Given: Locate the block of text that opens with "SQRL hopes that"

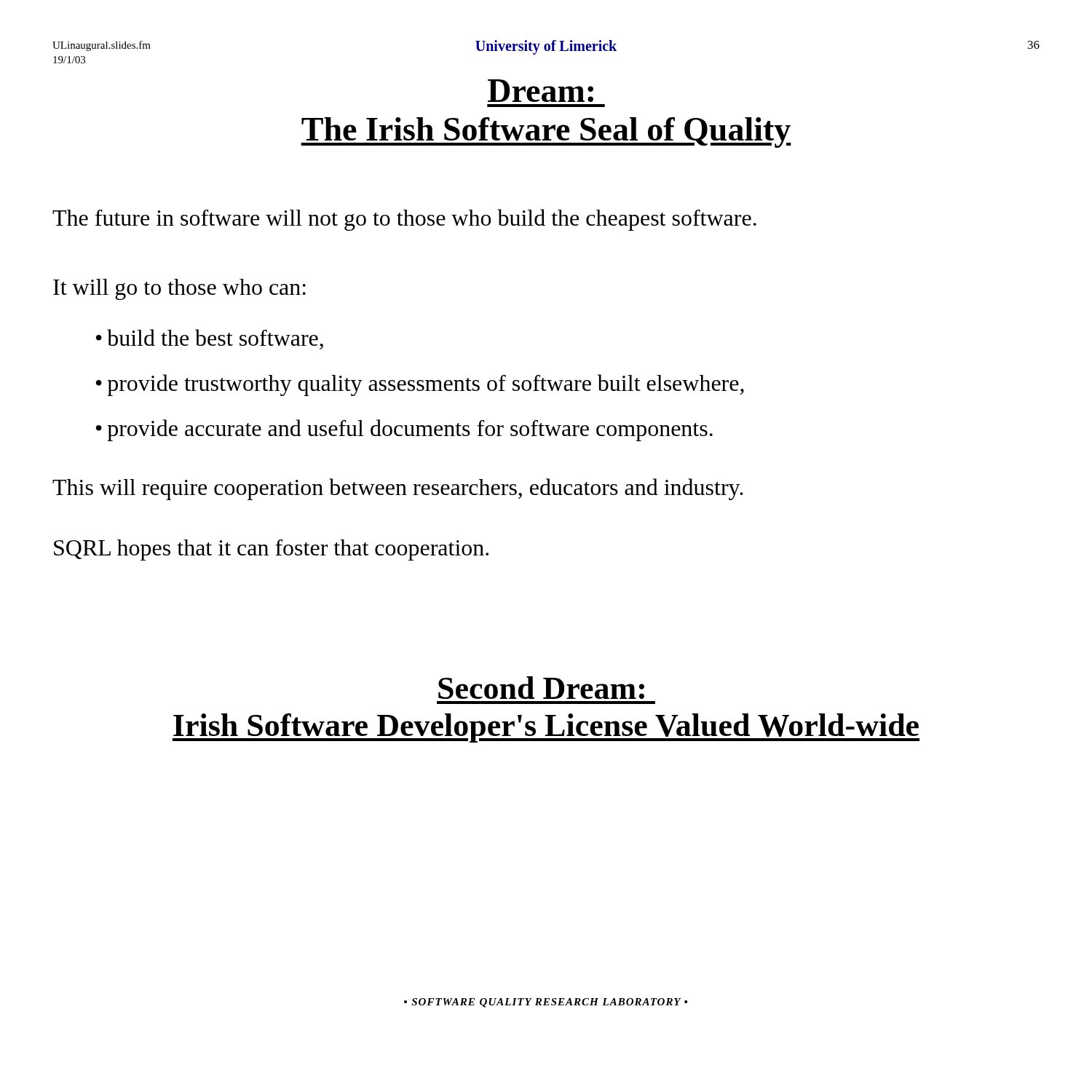Looking at the screenshot, I should pos(271,547).
